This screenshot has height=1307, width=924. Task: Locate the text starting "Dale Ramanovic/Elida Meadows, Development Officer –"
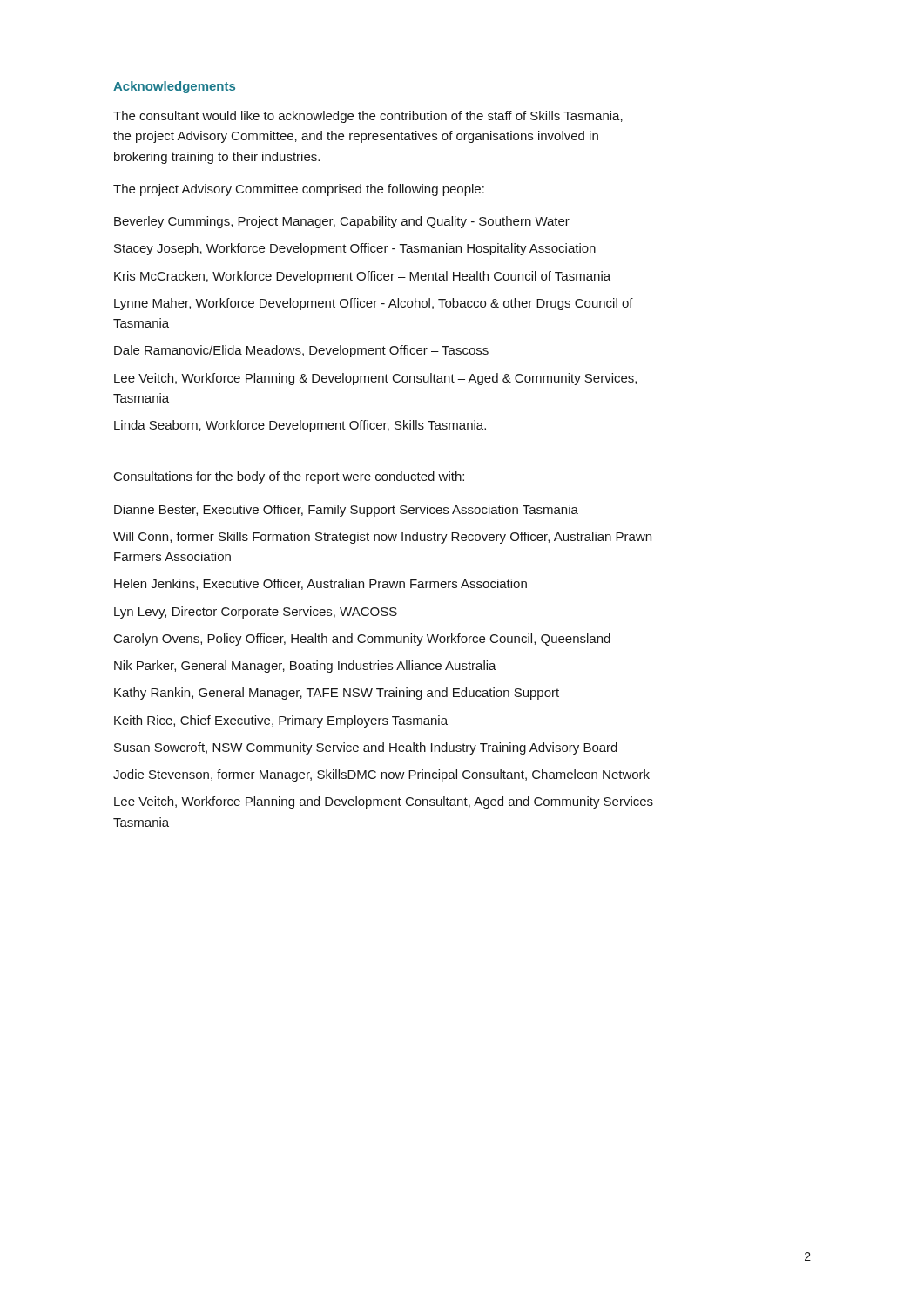click(x=301, y=350)
